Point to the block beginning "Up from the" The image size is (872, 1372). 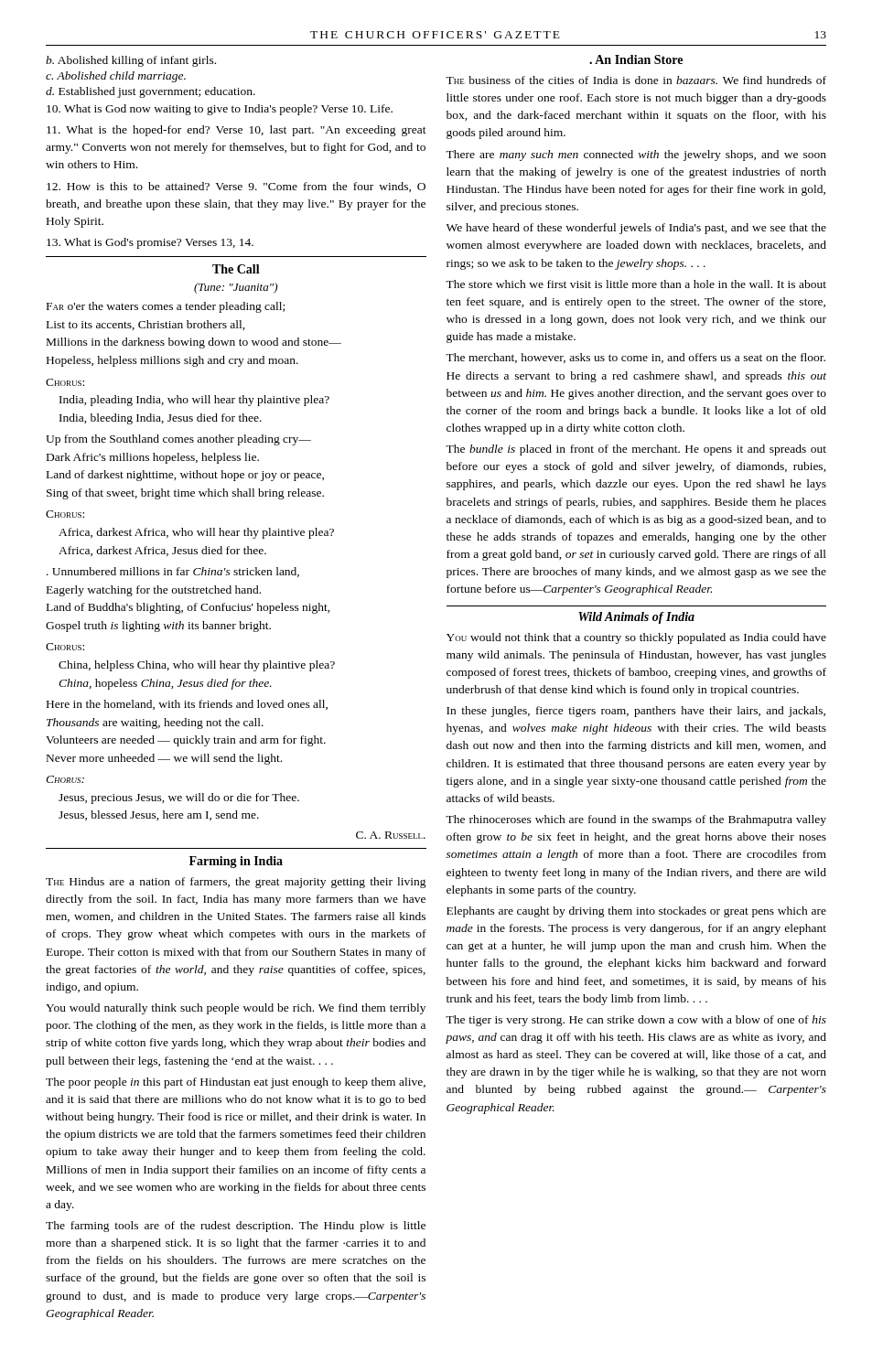185,466
